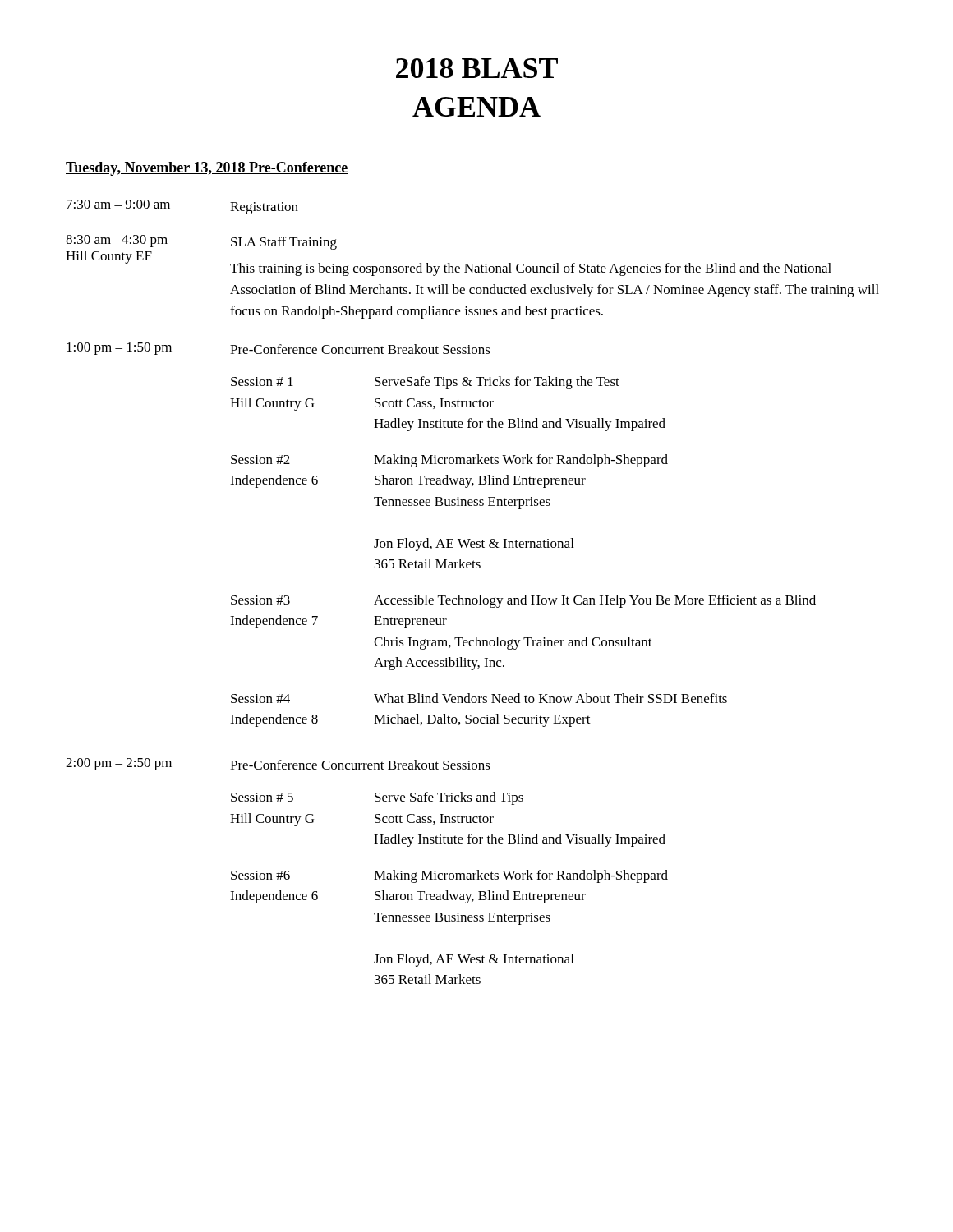This screenshot has width=953, height=1232.
Task: Select the title that reads "2018 BLASTAGENDA"
Action: tap(476, 88)
